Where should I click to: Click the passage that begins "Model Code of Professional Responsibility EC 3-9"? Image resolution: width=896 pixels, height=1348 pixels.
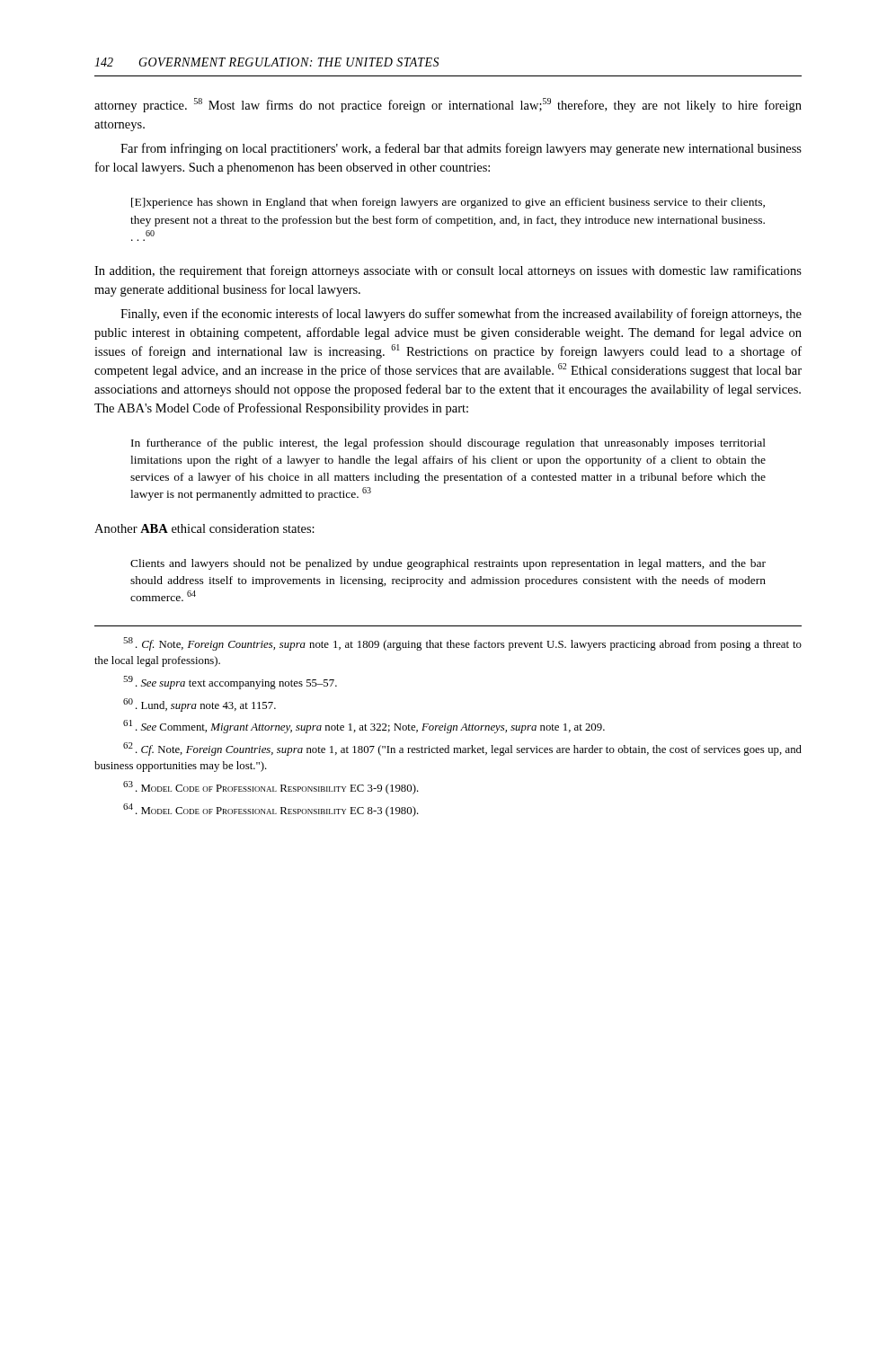click(271, 786)
